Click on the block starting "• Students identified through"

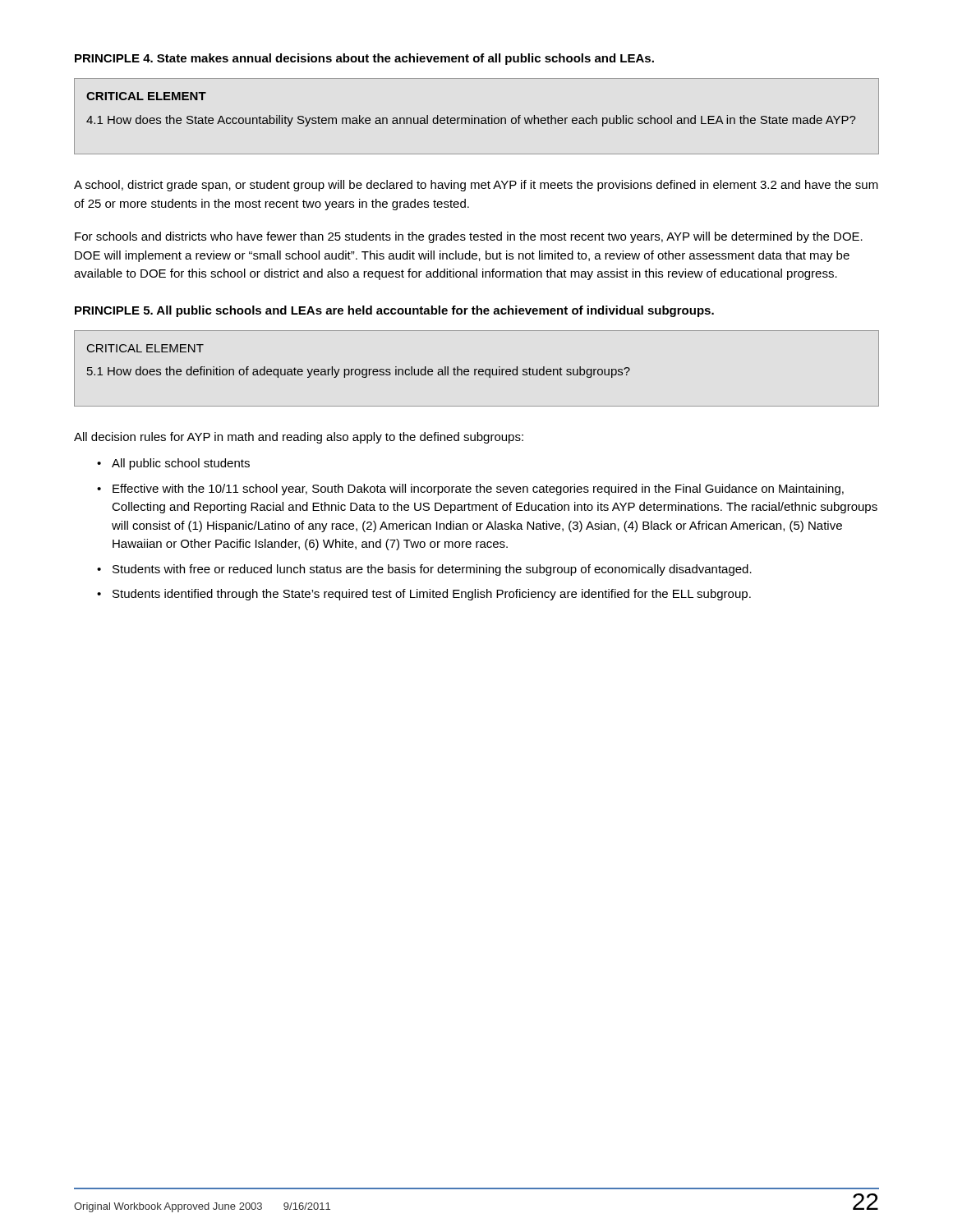(x=424, y=594)
